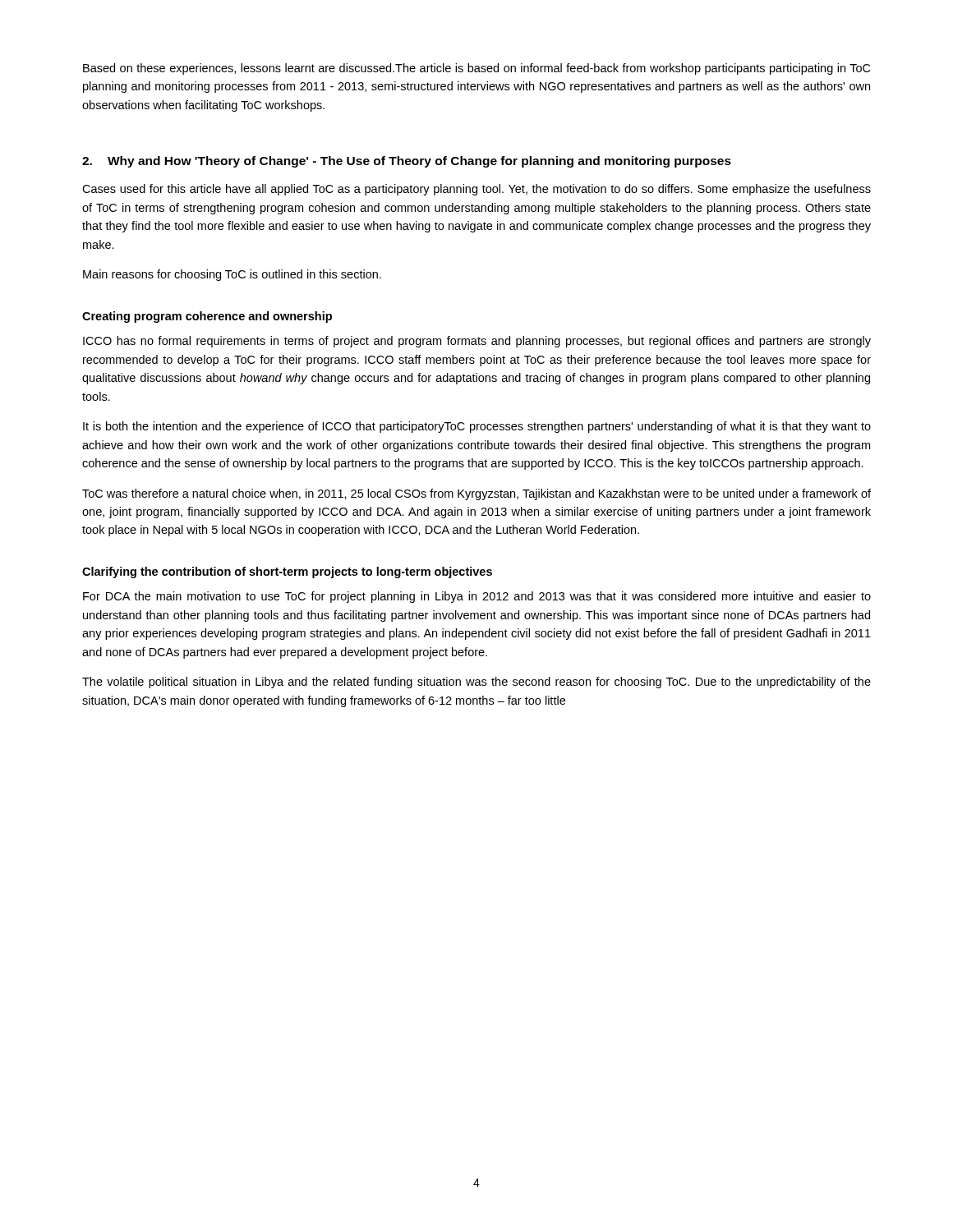The height and width of the screenshot is (1232, 953).
Task: Click the passage that begins "The volatile political"
Action: point(476,691)
